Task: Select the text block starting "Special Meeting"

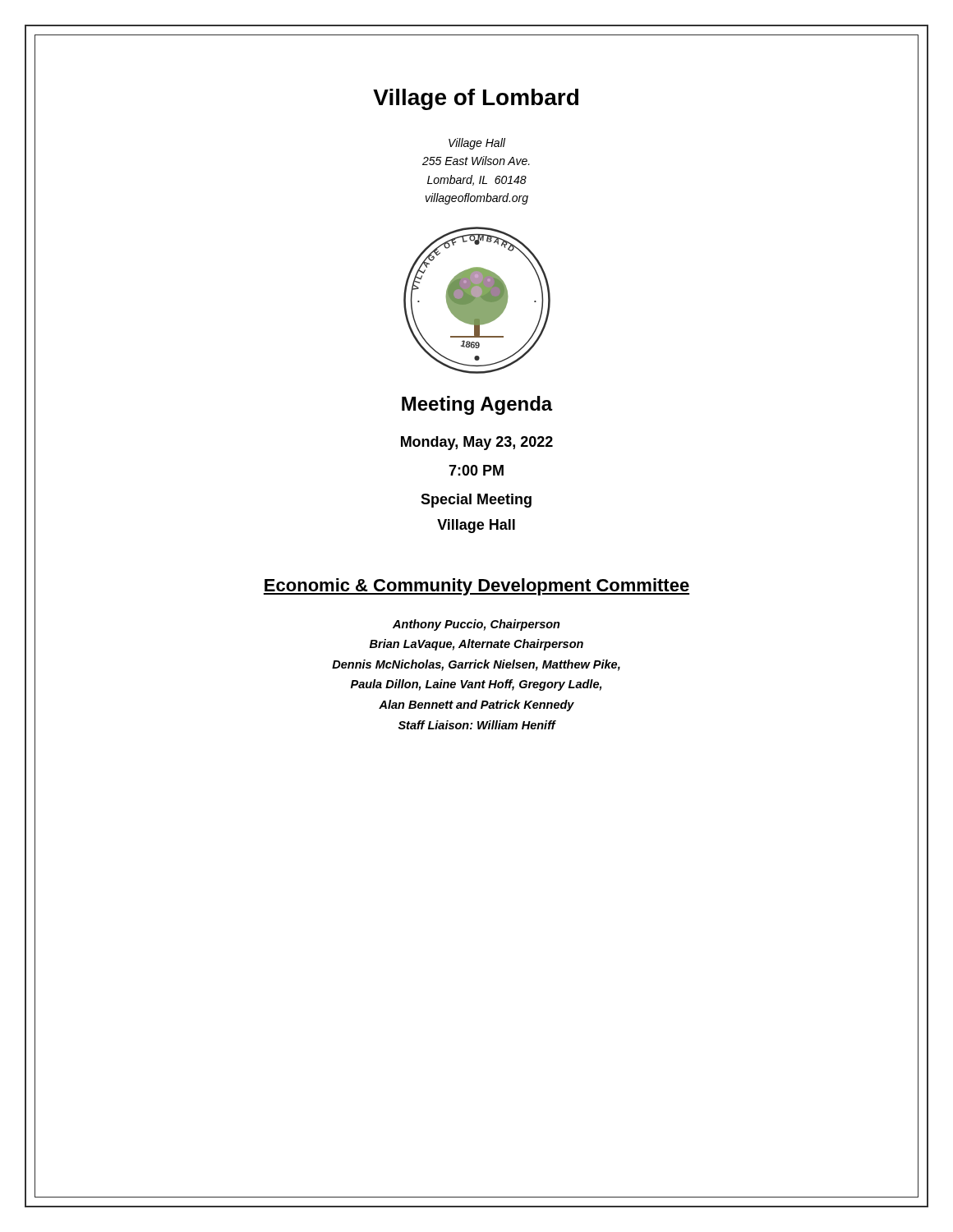Action: tap(476, 499)
